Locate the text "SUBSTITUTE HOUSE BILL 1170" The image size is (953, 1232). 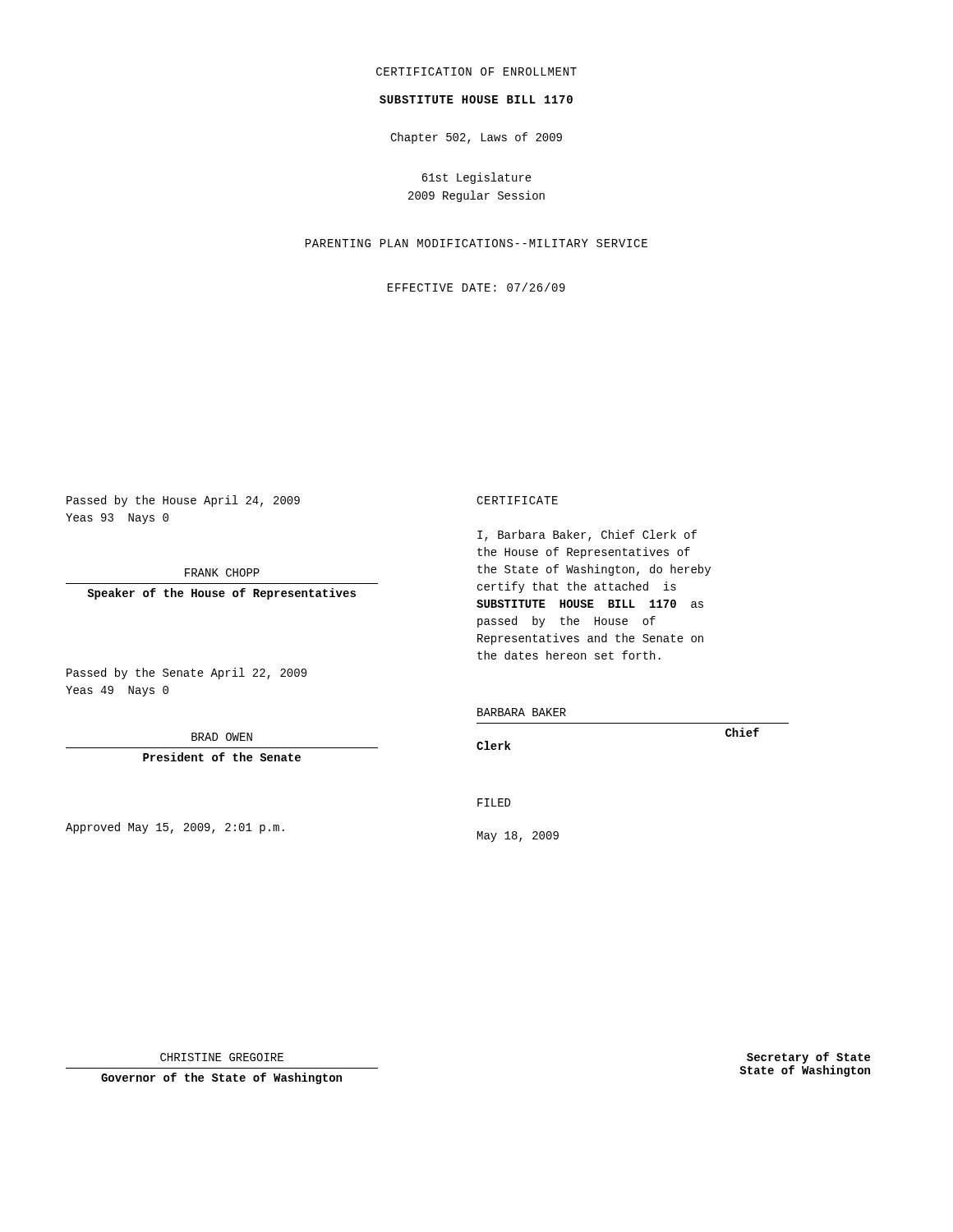click(x=476, y=100)
